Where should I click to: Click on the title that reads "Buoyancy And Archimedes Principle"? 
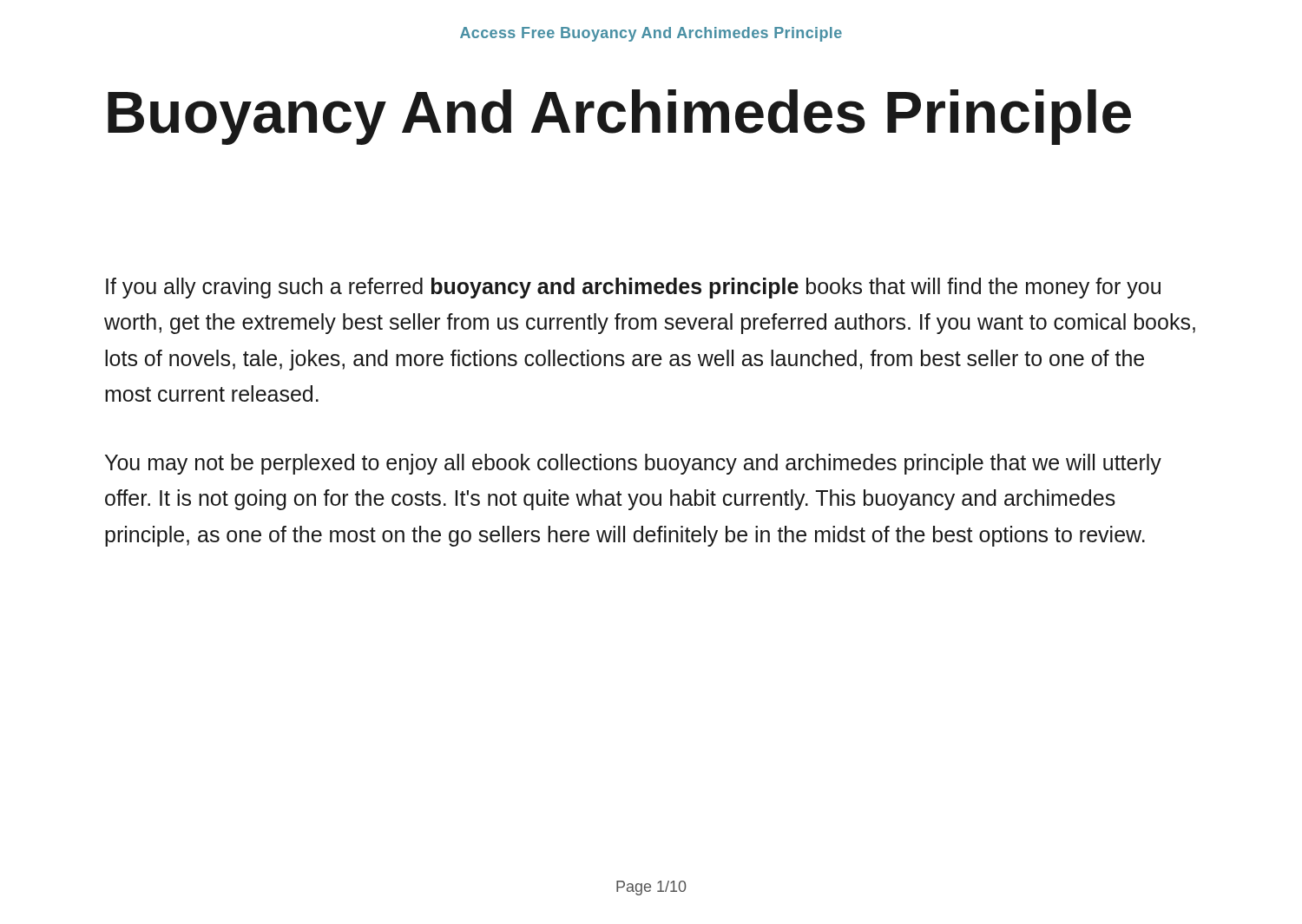(619, 112)
